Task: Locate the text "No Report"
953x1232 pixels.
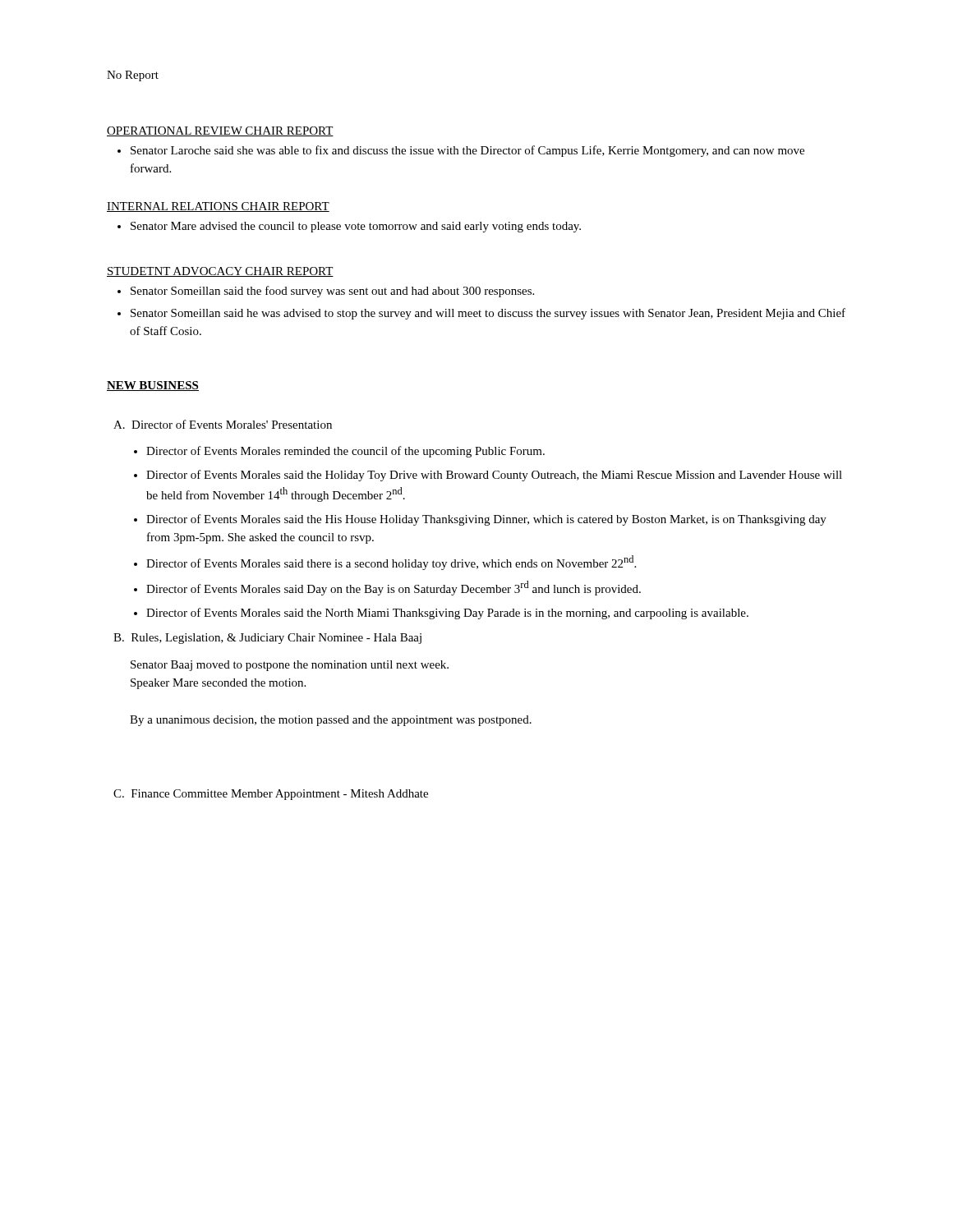Action: (133, 75)
